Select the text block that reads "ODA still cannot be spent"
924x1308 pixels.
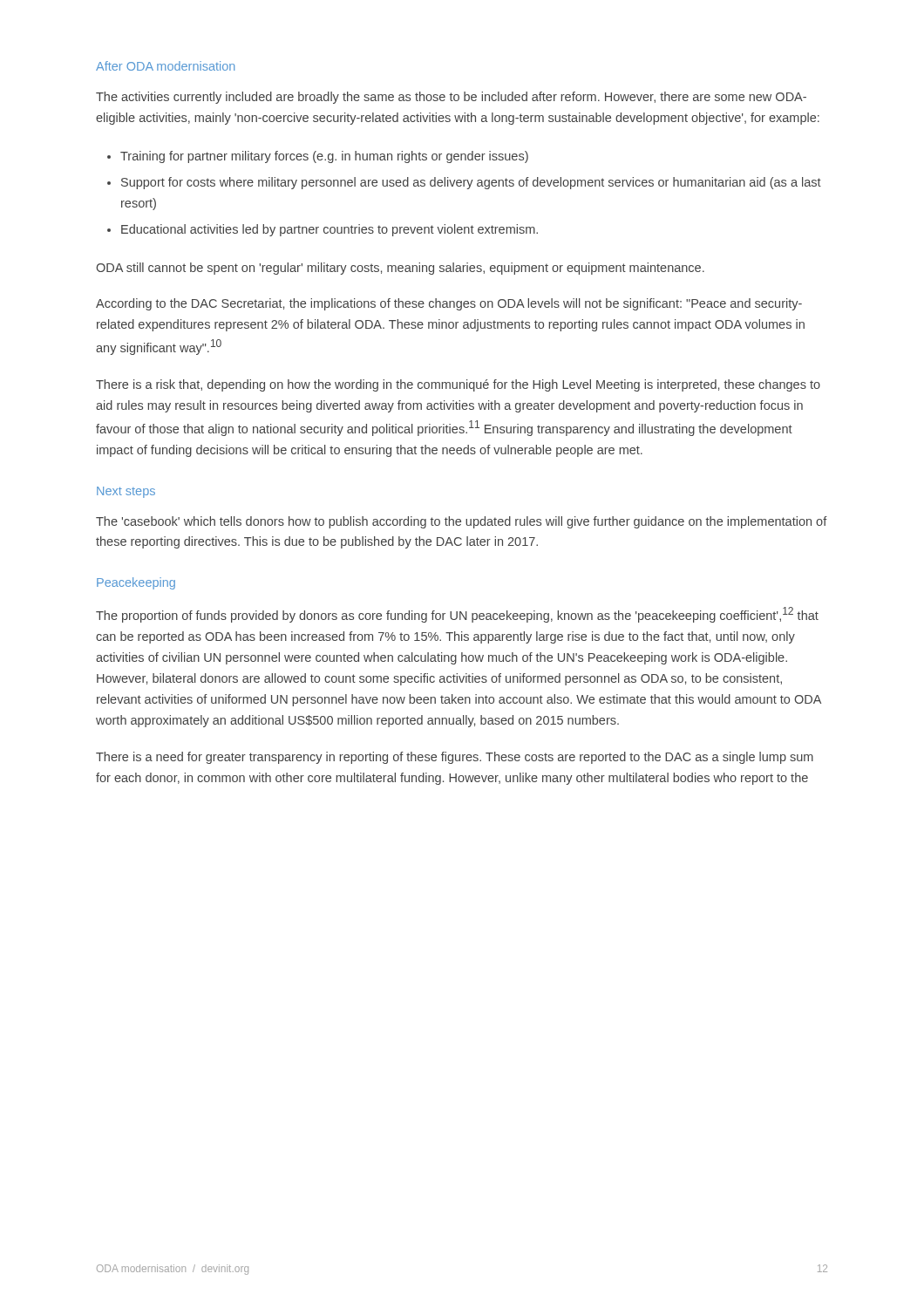pyautogui.click(x=400, y=267)
